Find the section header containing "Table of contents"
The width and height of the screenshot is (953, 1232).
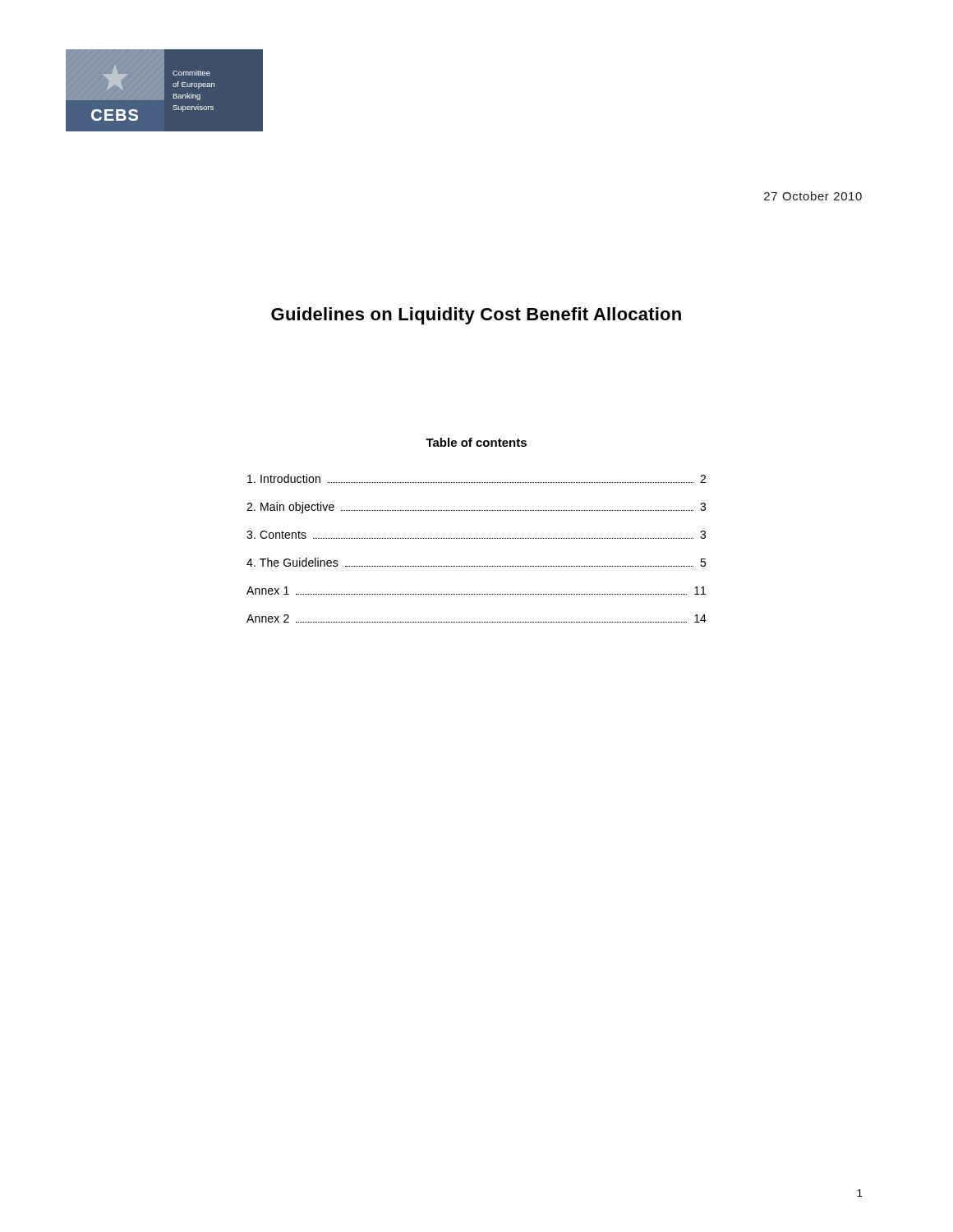coord(476,442)
